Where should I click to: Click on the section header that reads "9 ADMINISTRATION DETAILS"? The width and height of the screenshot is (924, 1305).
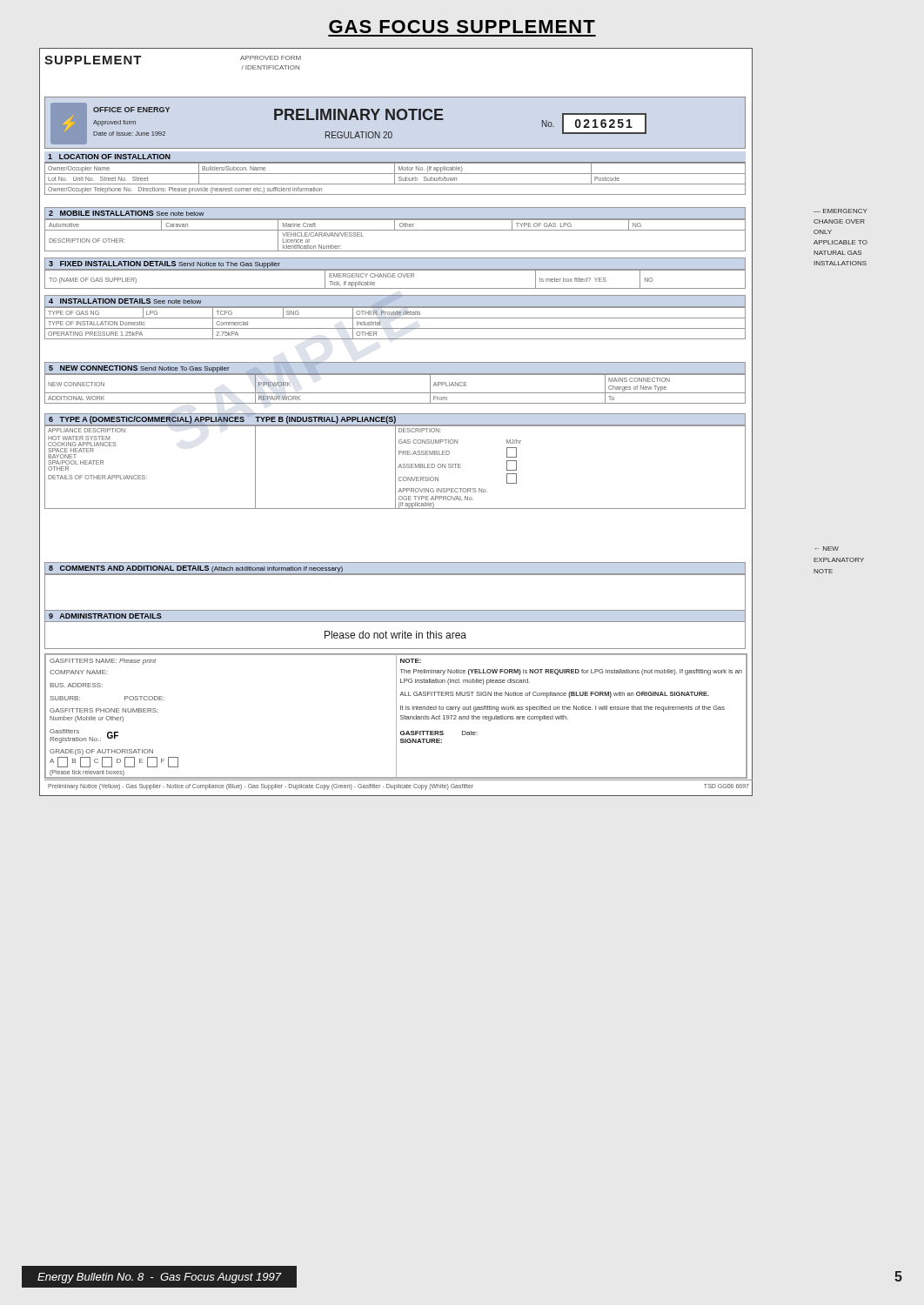pos(105,616)
